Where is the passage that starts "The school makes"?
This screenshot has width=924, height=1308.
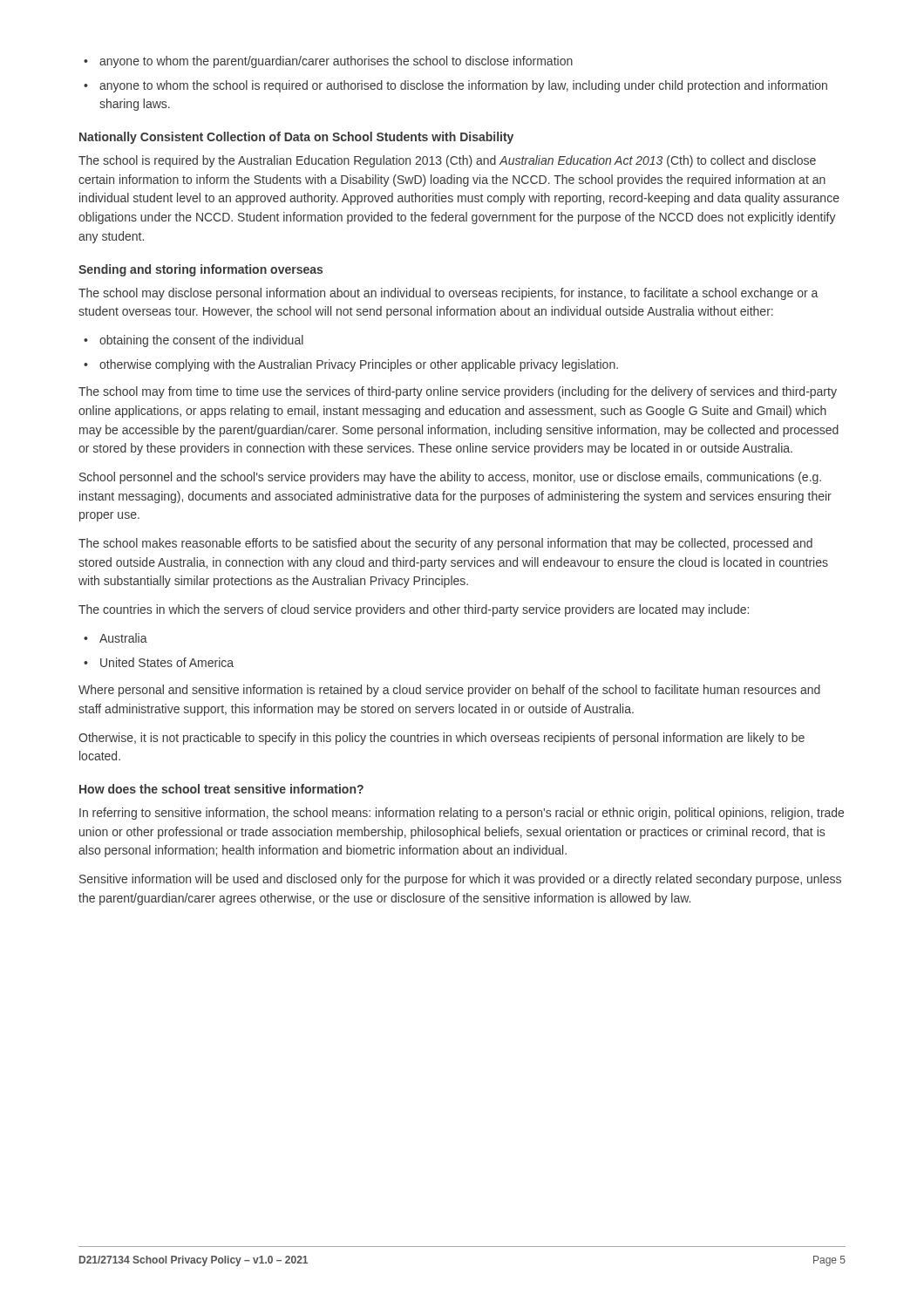(453, 562)
